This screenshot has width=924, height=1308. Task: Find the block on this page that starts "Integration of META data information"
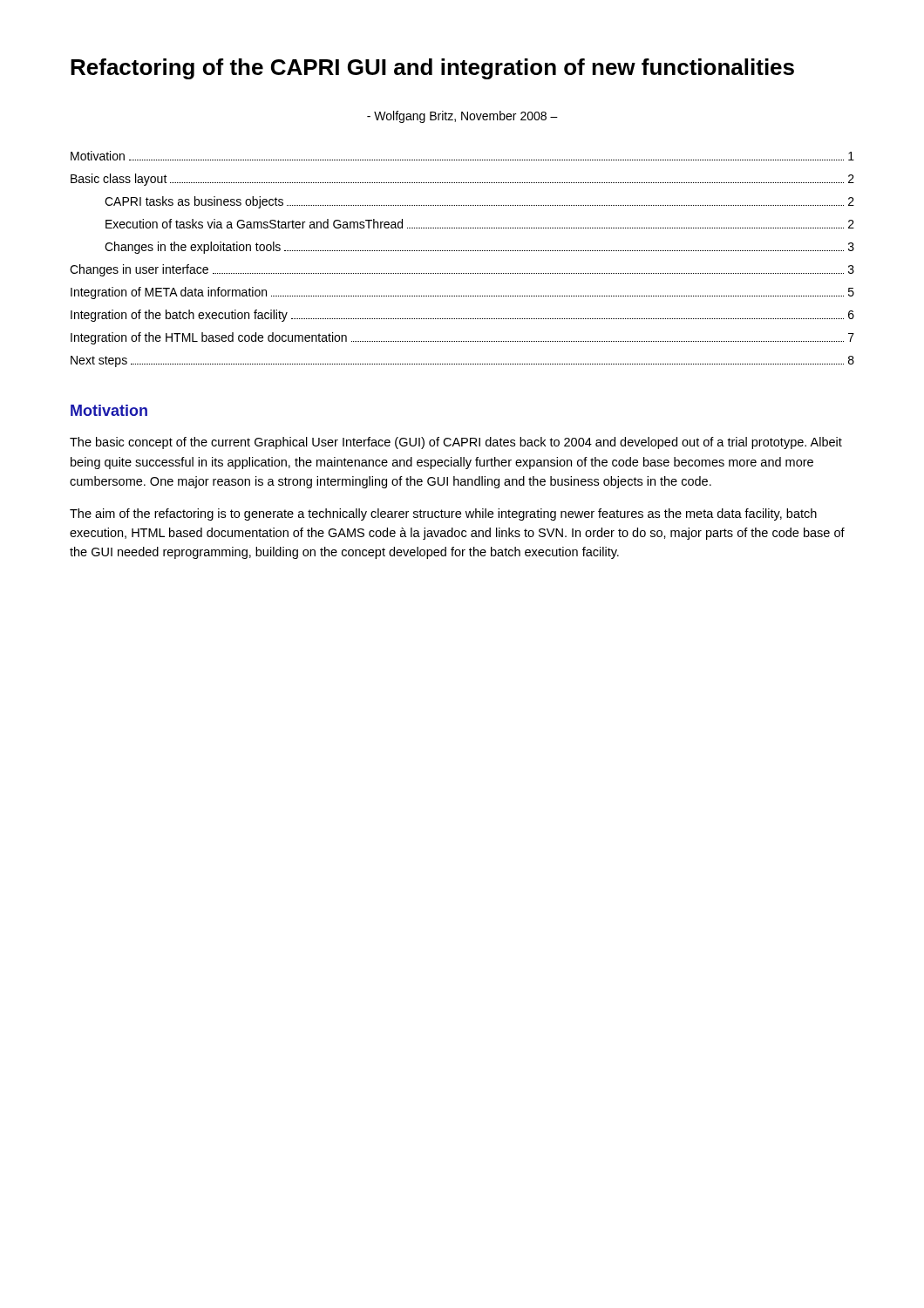click(462, 292)
